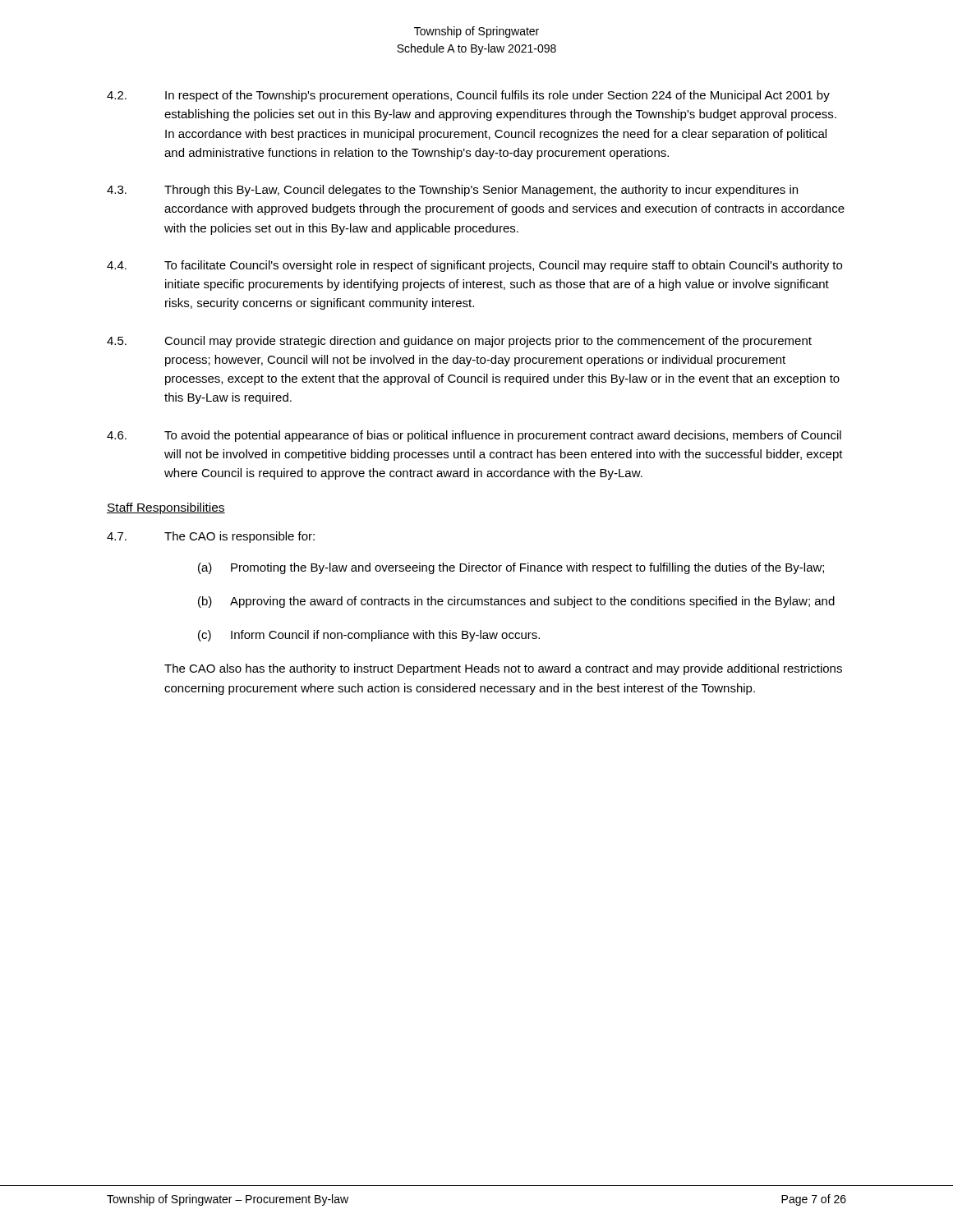Locate the block of text that opens with "The CAO also"
Viewport: 953px width, 1232px height.
point(503,678)
